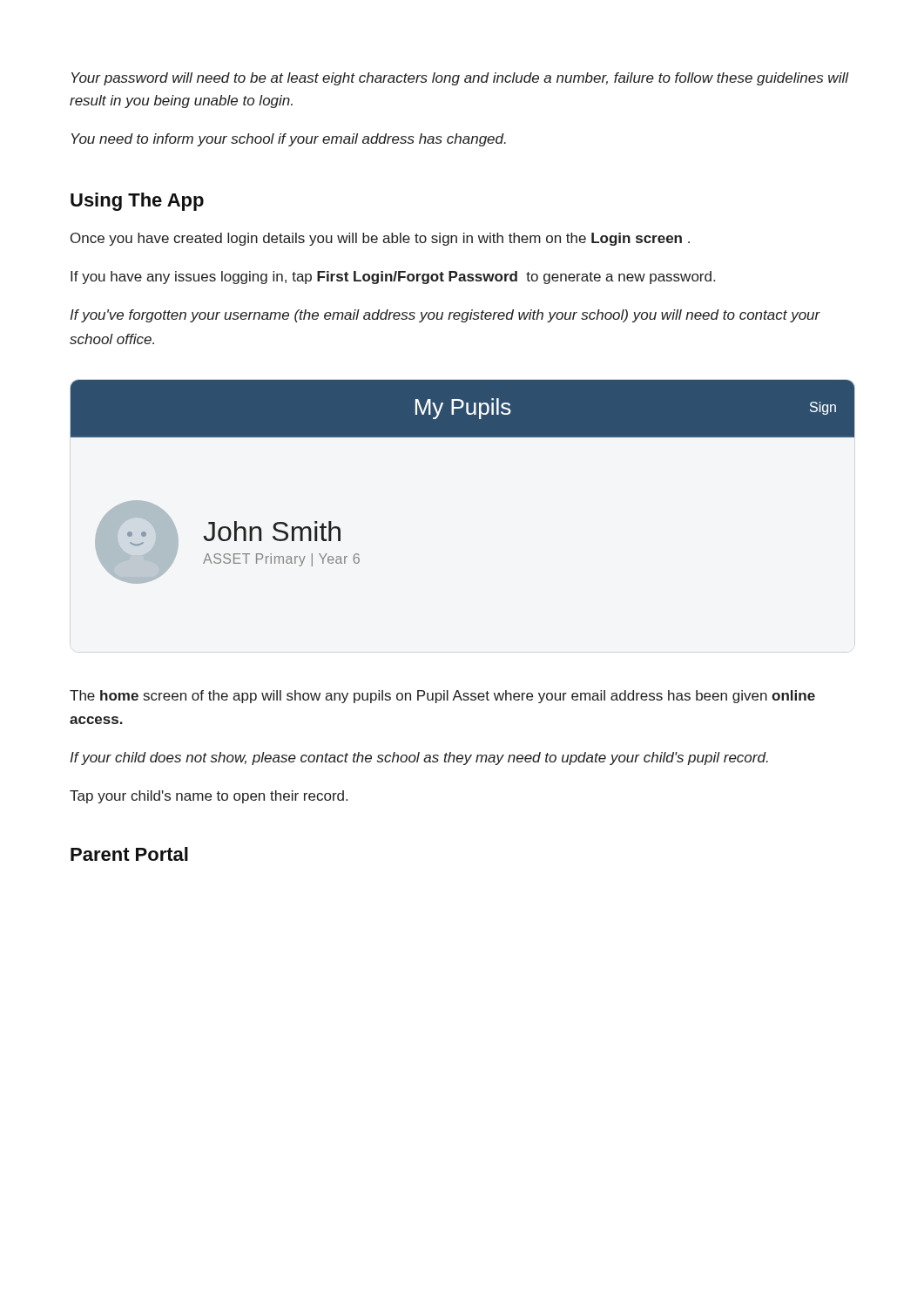Select the section header with the text "Using The App"
The width and height of the screenshot is (924, 1307).
[137, 202]
